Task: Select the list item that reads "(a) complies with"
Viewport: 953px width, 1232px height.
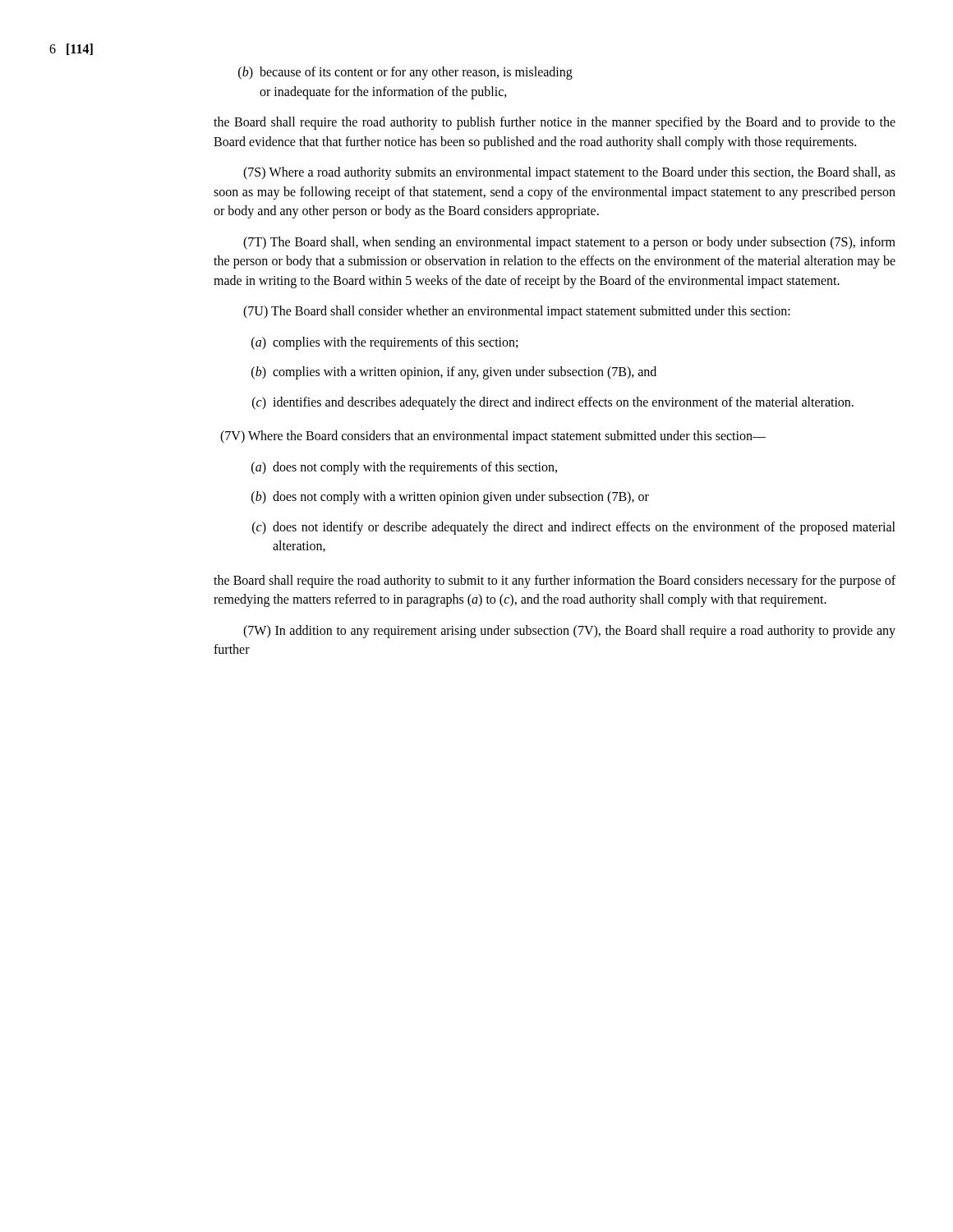Action: tap(384, 343)
